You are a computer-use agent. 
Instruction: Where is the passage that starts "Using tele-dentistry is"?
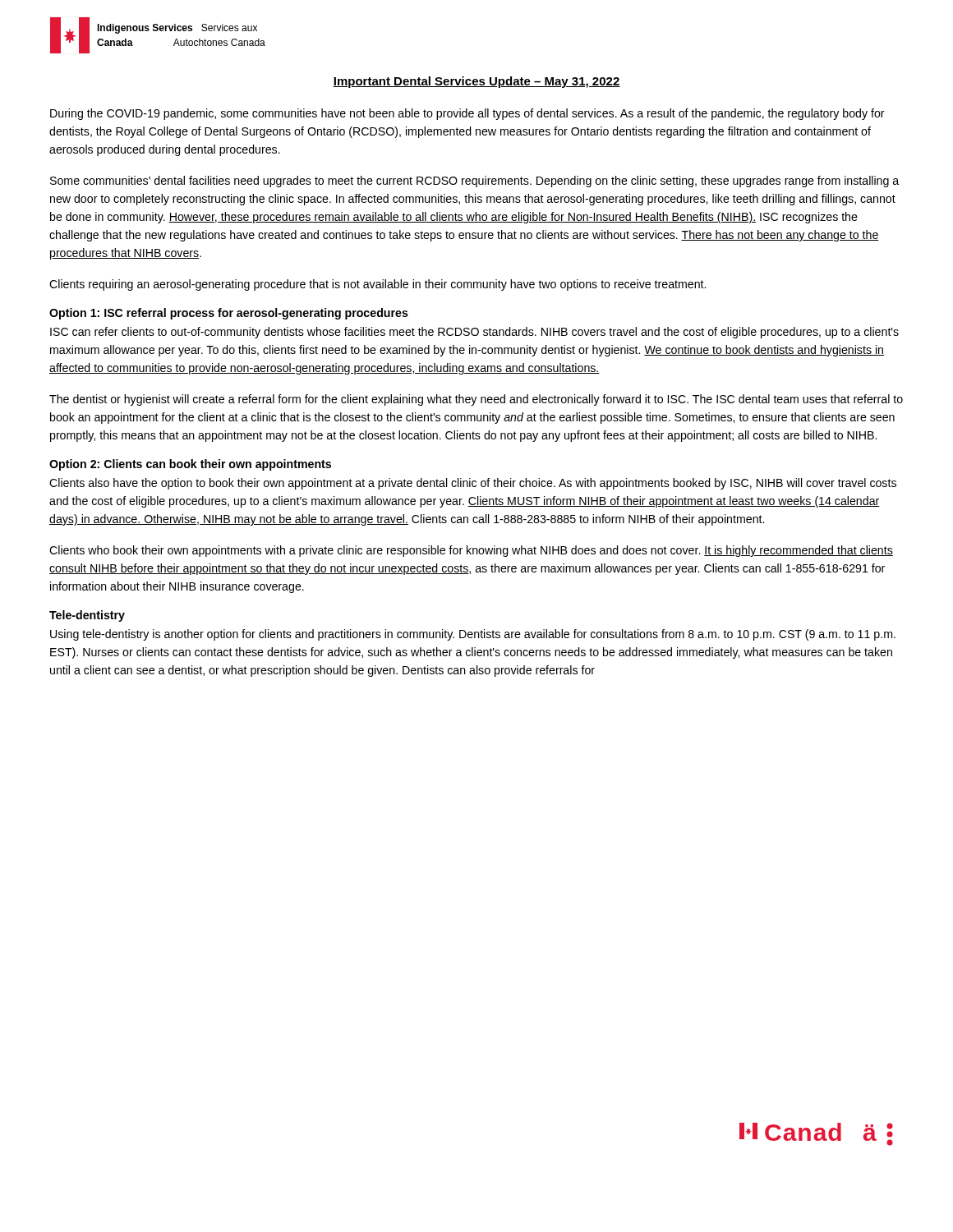[x=473, y=652]
